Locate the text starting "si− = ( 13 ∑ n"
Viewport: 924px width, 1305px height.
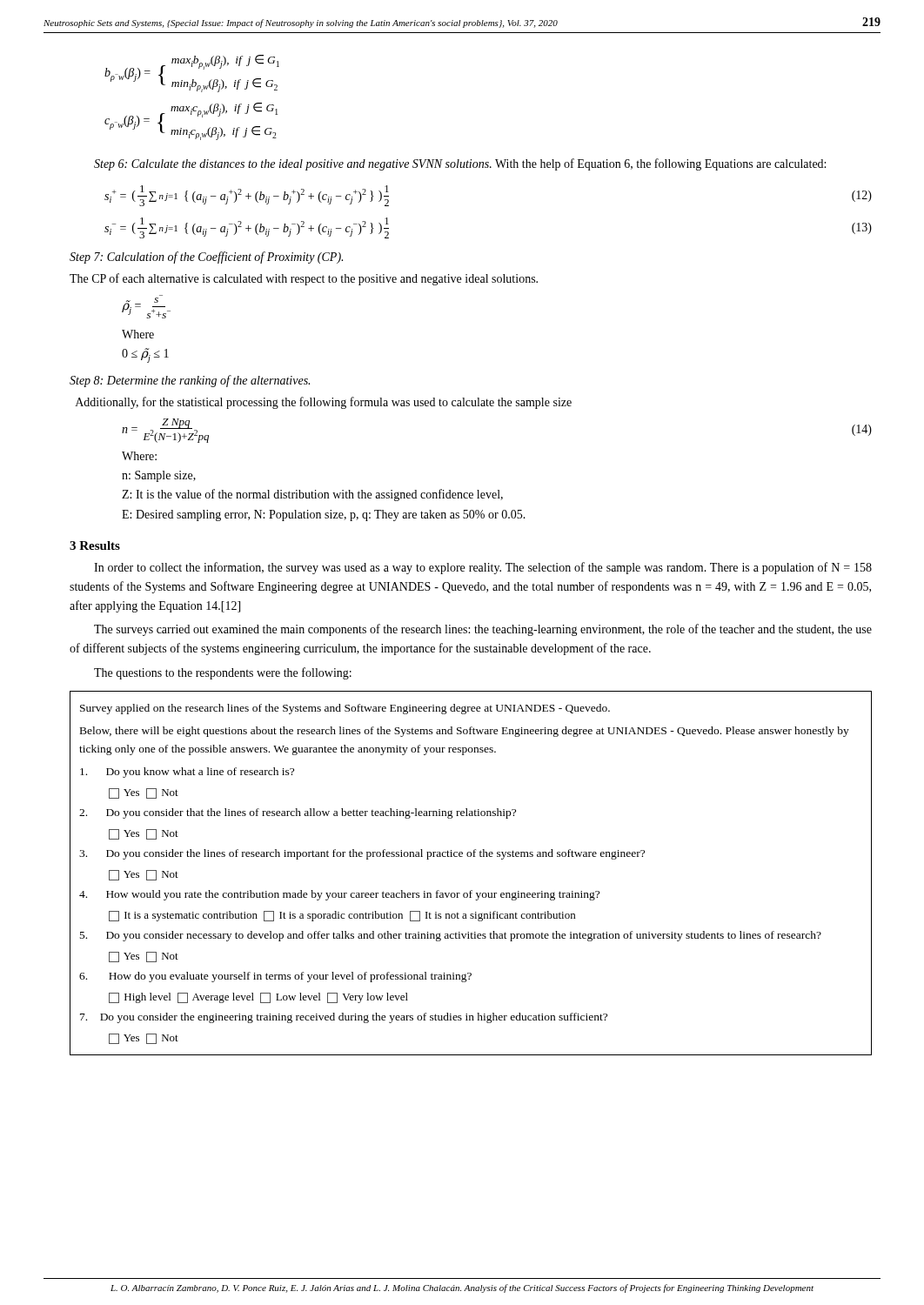pyautogui.click(x=237, y=228)
